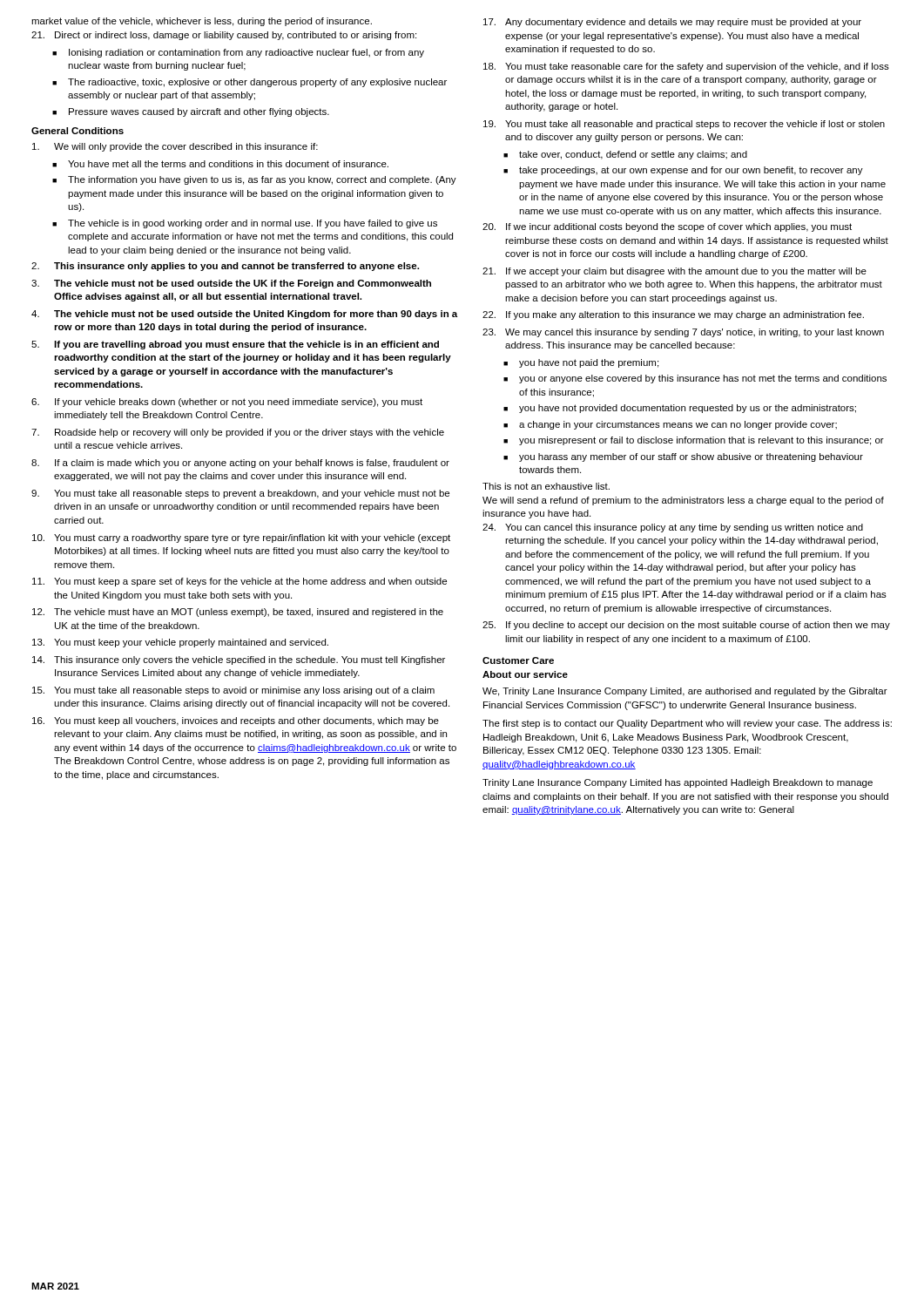
Task: Where is the passage that starts "20. If we incur additional"?
Action: tap(688, 241)
